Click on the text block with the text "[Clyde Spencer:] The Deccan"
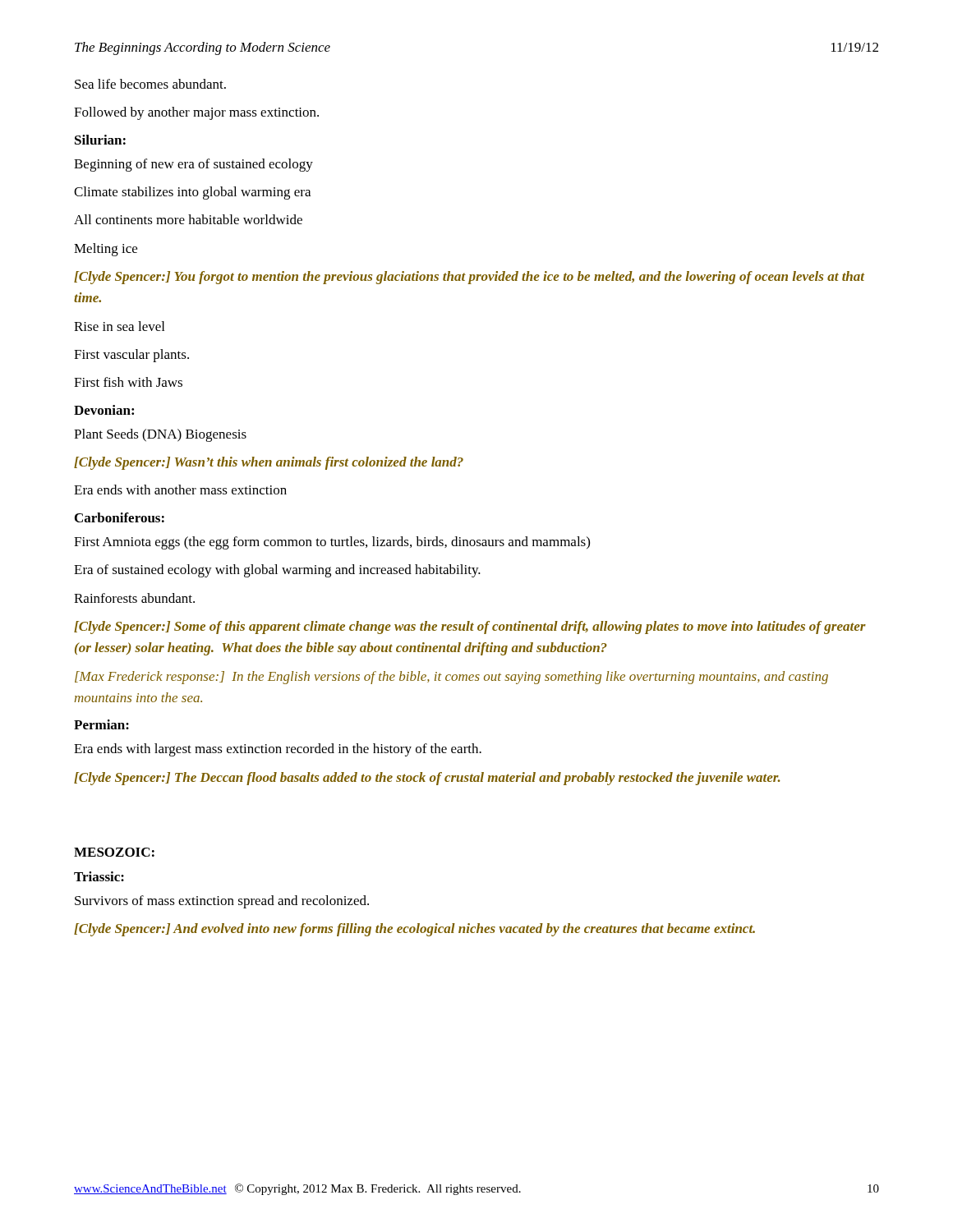The height and width of the screenshot is (1232, 953). pyautogui.click(x=428, y=777)
